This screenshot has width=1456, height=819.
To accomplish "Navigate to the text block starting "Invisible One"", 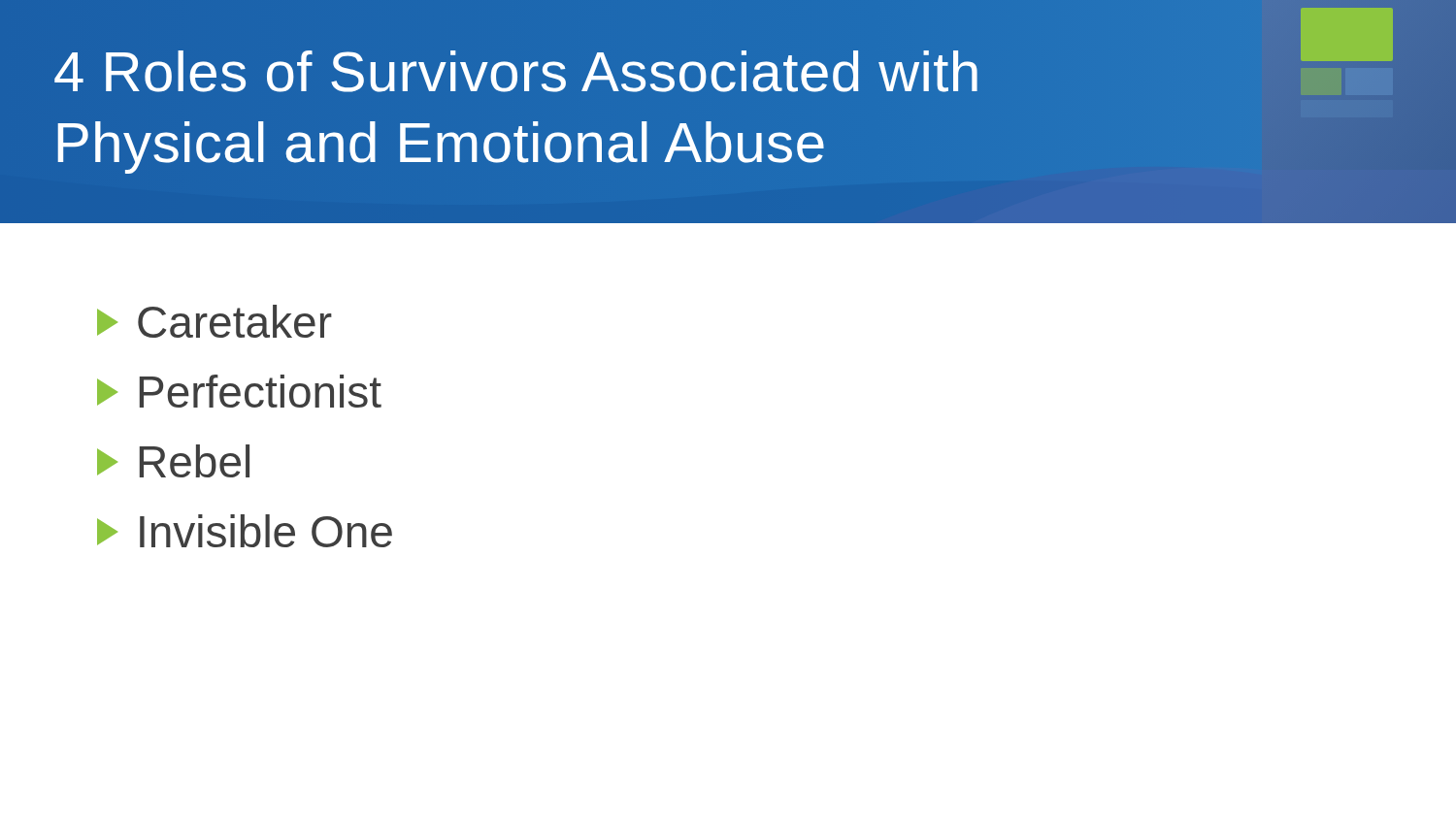I will (x=246, y=532).
